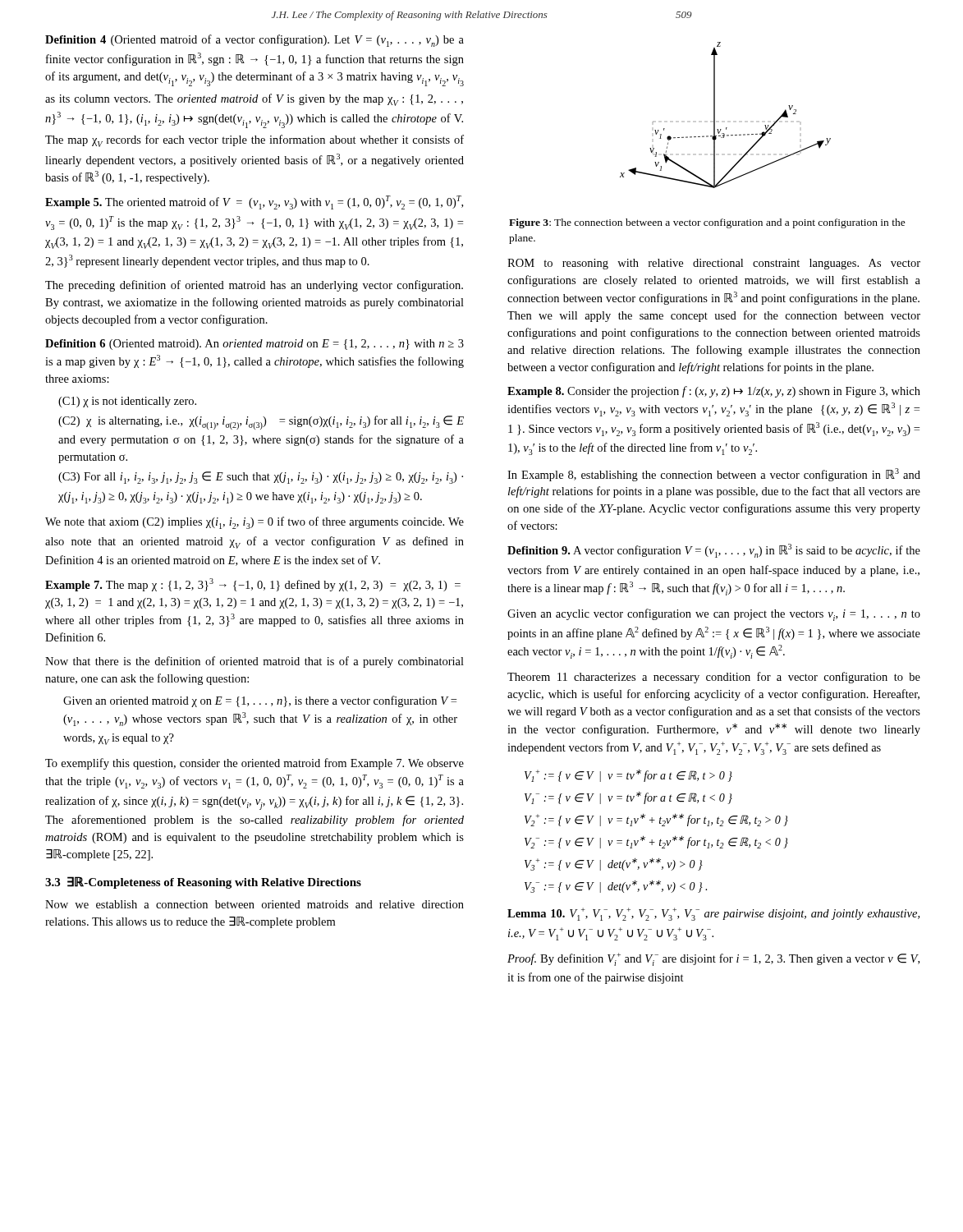
Task: Click on the passage starting "(C2) χ is alternating, i.e., χ(iσ(1), iσ(2), iσ(3))"
Action: click(x=261, y=439)
